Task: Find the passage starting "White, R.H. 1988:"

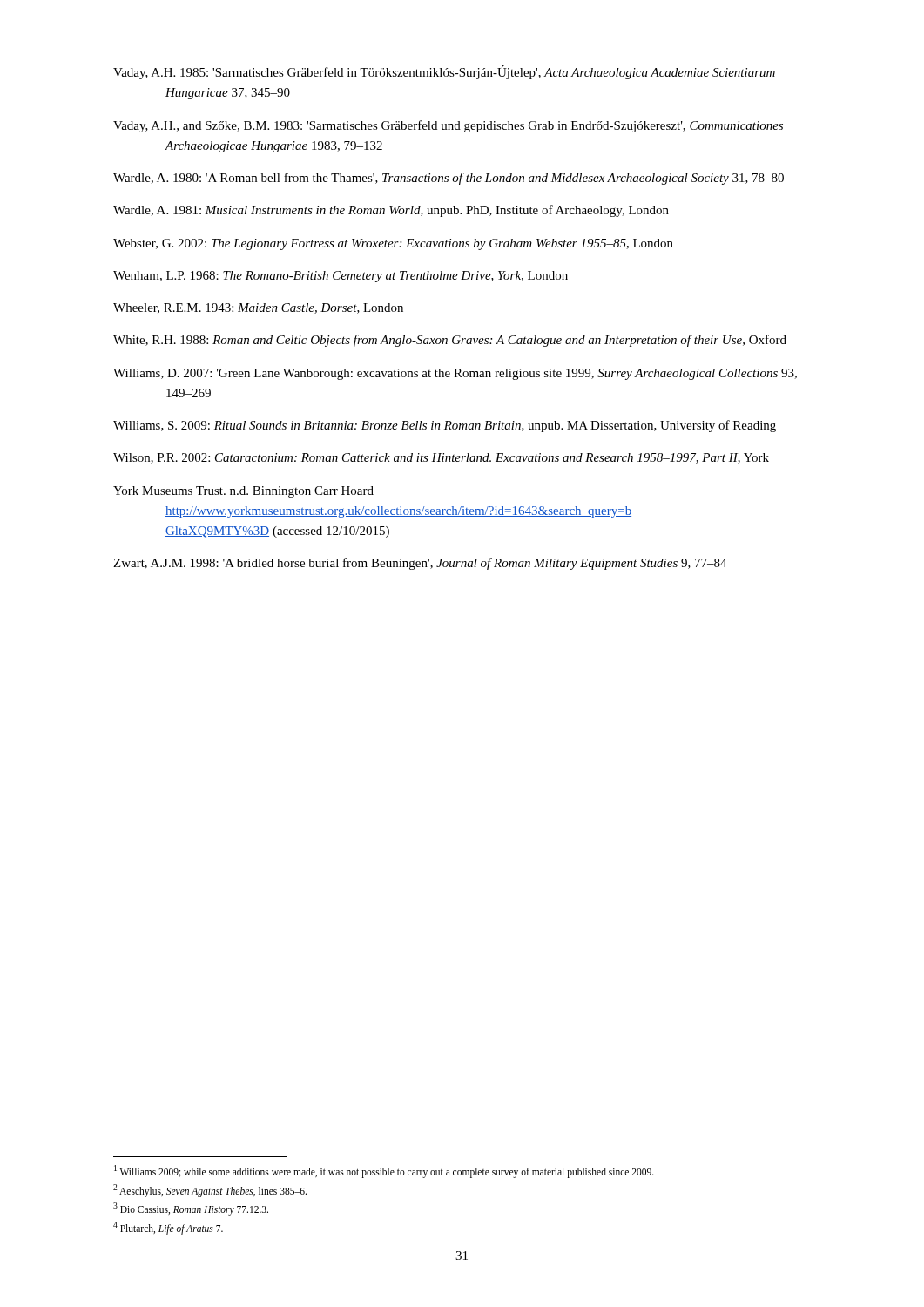Action: 450,340
